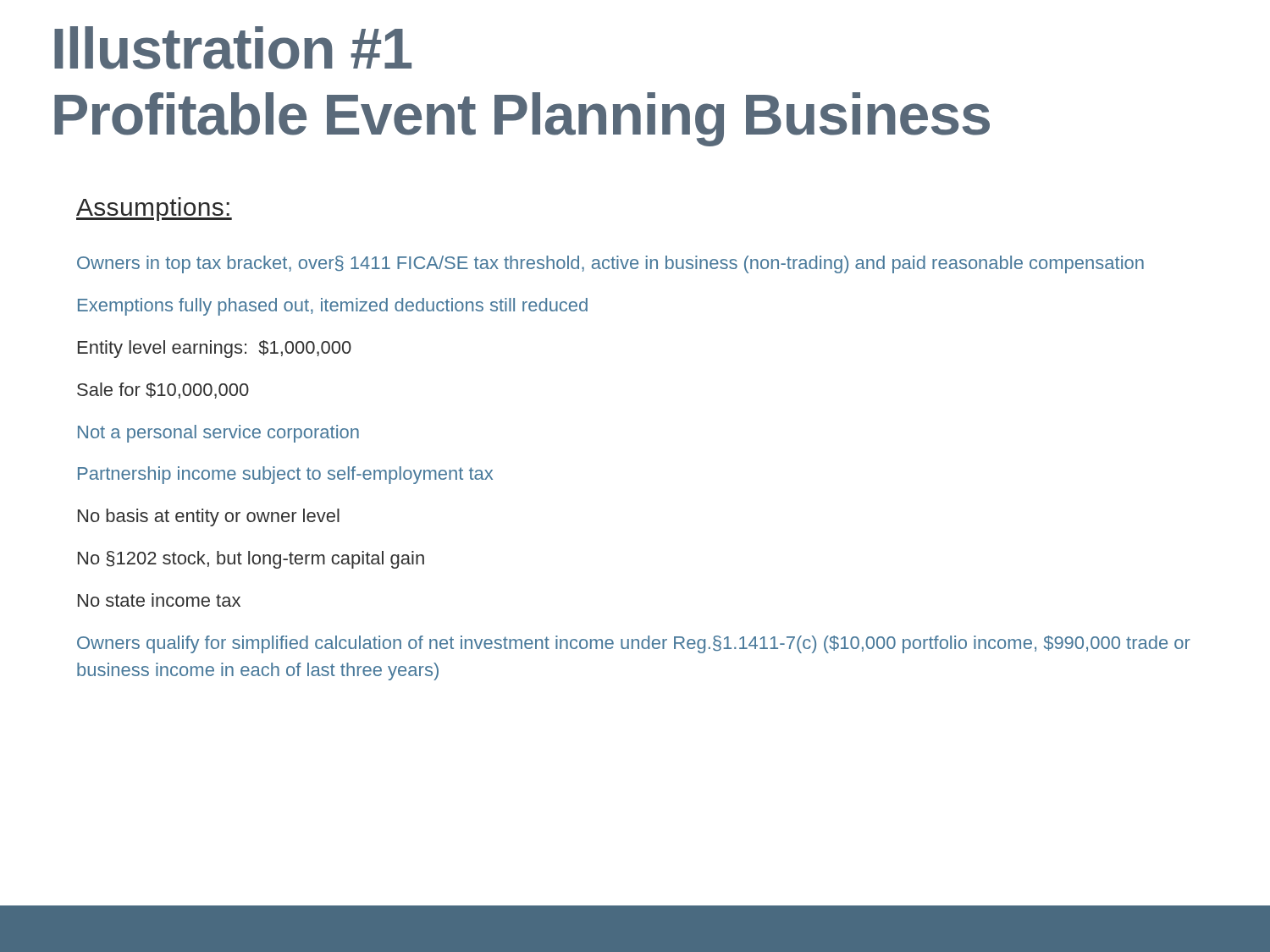Navigate to the text starting "Partnership income subject"

pos(285,474)
